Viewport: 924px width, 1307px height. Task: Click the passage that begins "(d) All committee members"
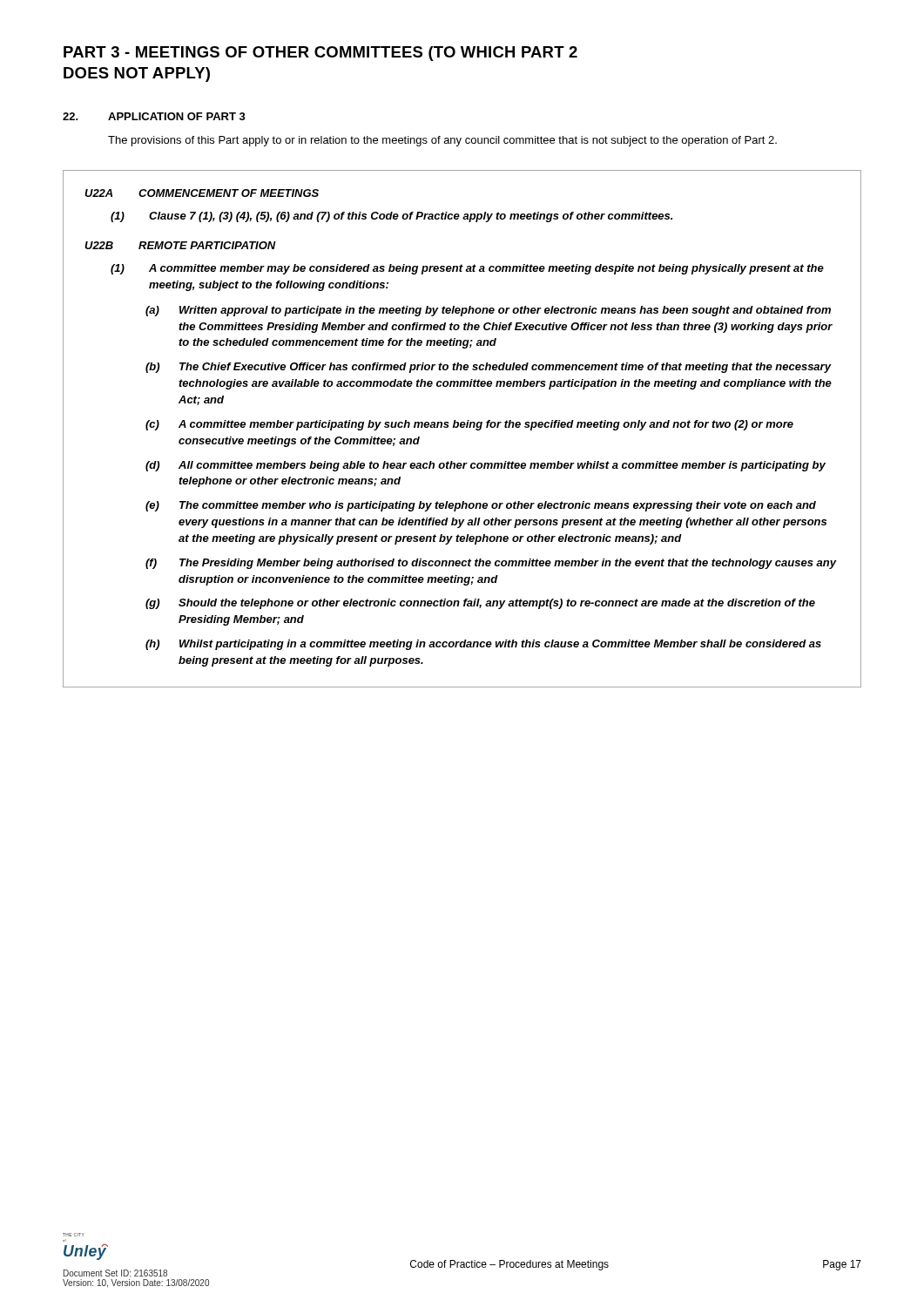[x=492, y=473]
